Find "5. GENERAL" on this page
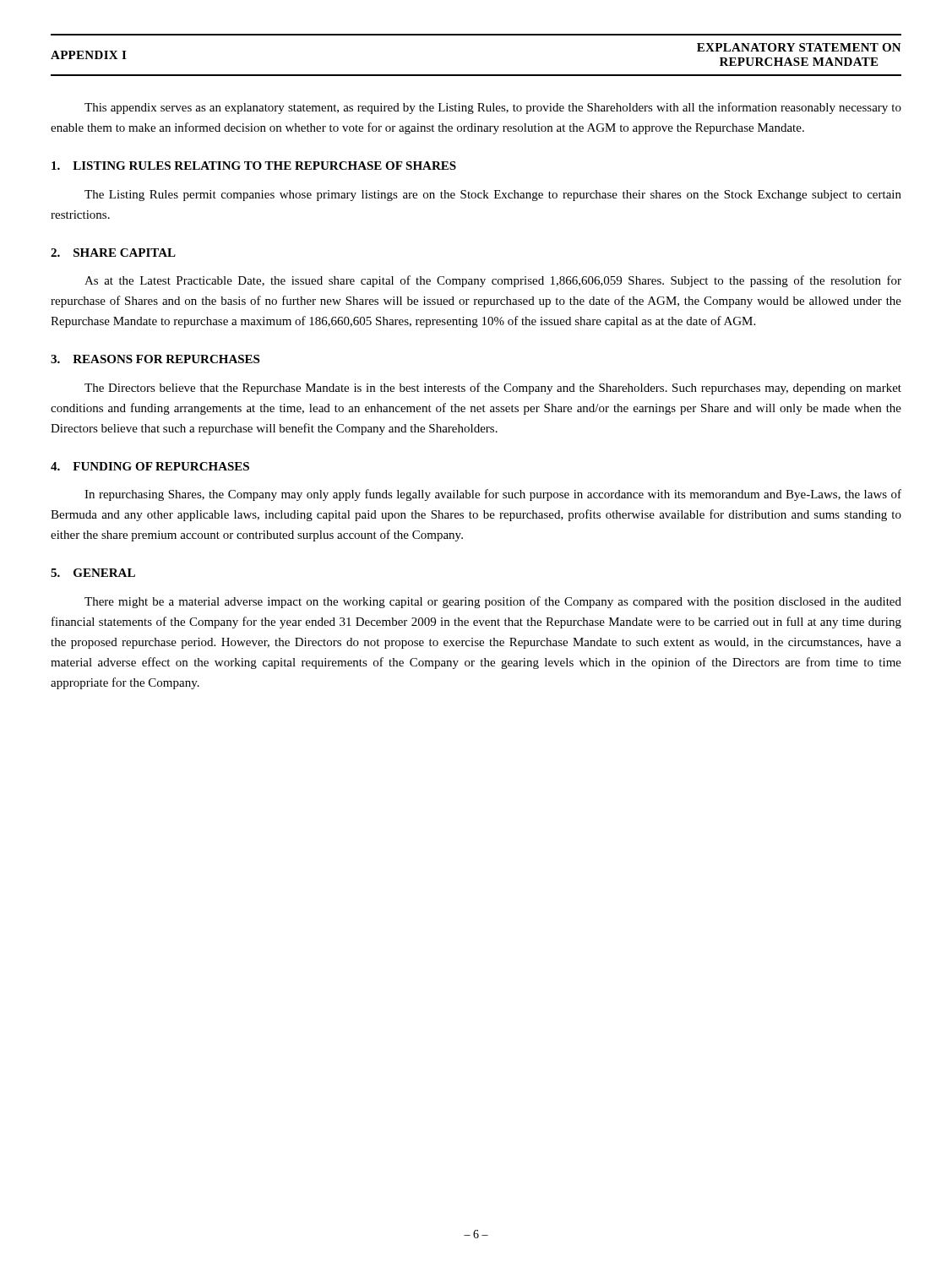952x1267 pixels. (93, 573)
